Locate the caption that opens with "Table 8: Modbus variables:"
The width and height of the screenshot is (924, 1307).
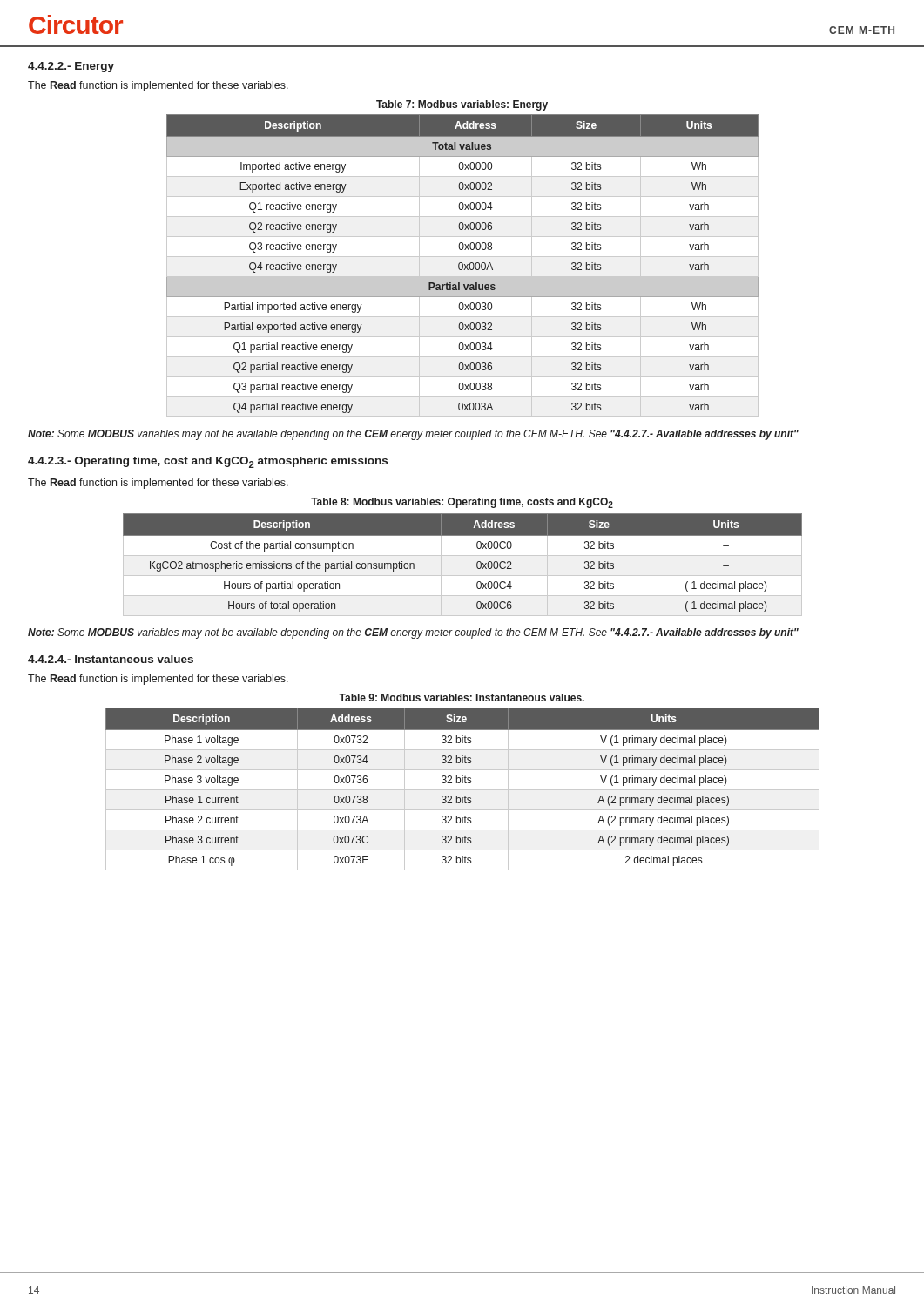(462, 503)
